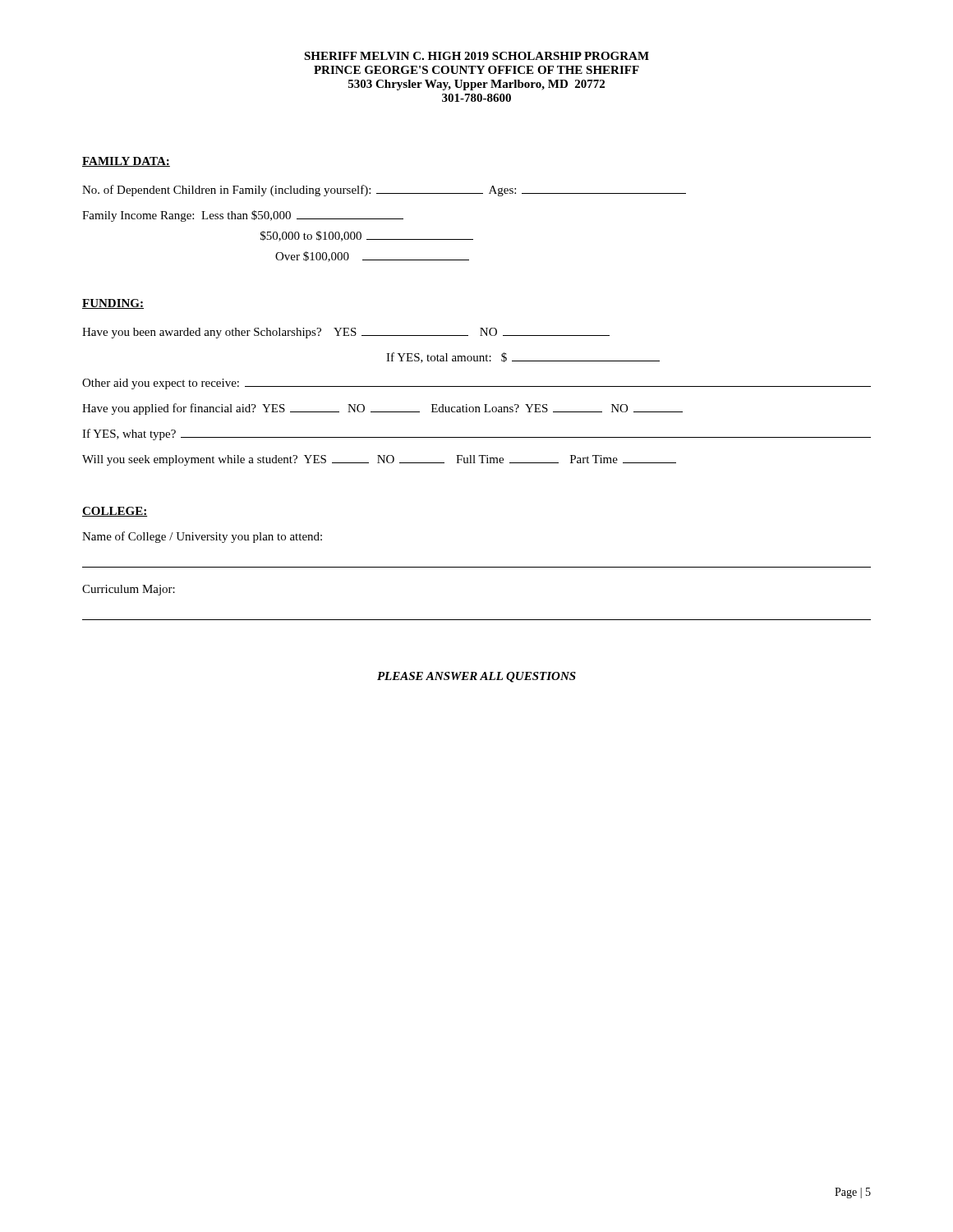The height and width of the screenshot is (1232, 953).
Task: Click on the passage starting "Over $100,000"
Action: (341, 255)
